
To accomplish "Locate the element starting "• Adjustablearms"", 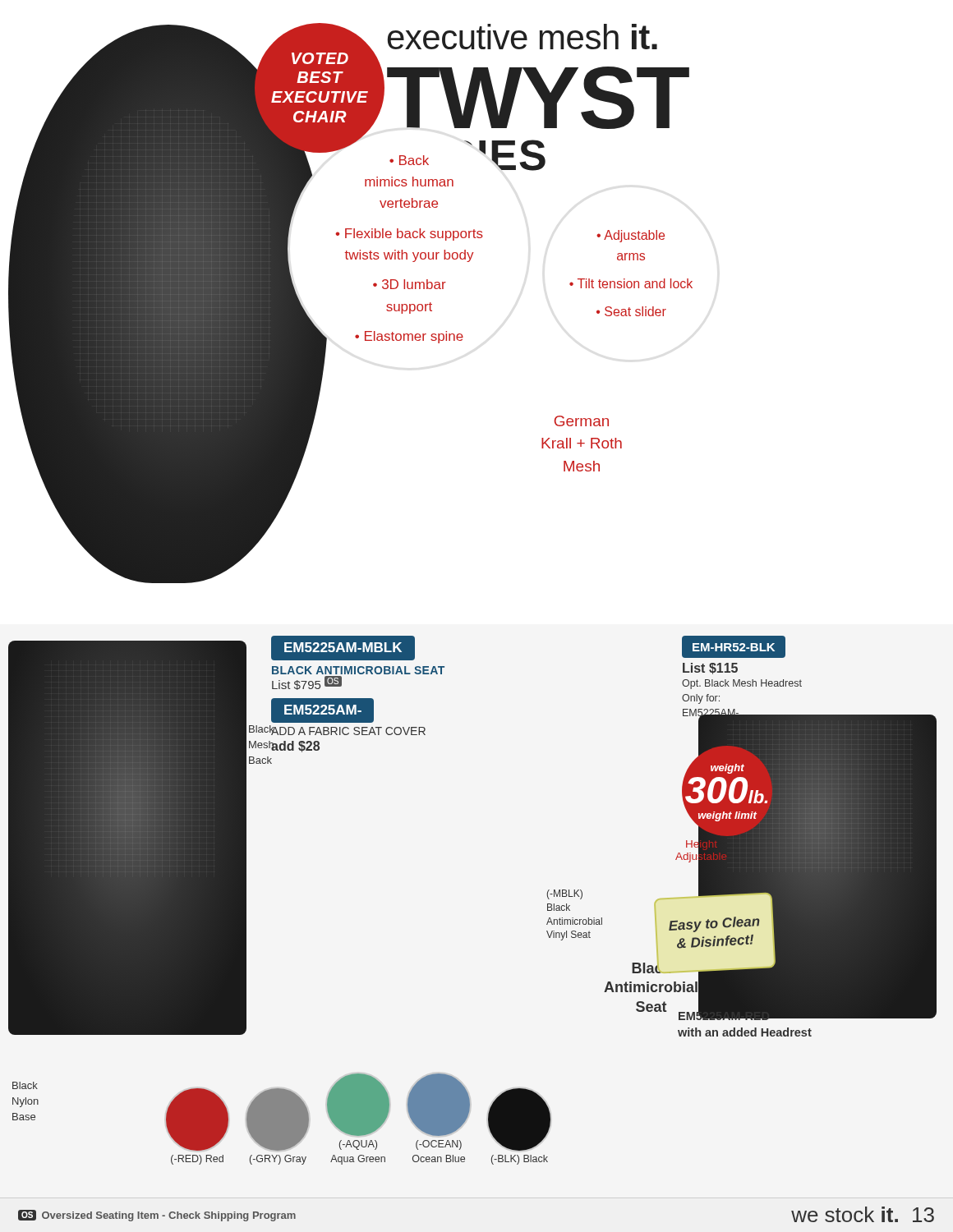I will 631,246.
